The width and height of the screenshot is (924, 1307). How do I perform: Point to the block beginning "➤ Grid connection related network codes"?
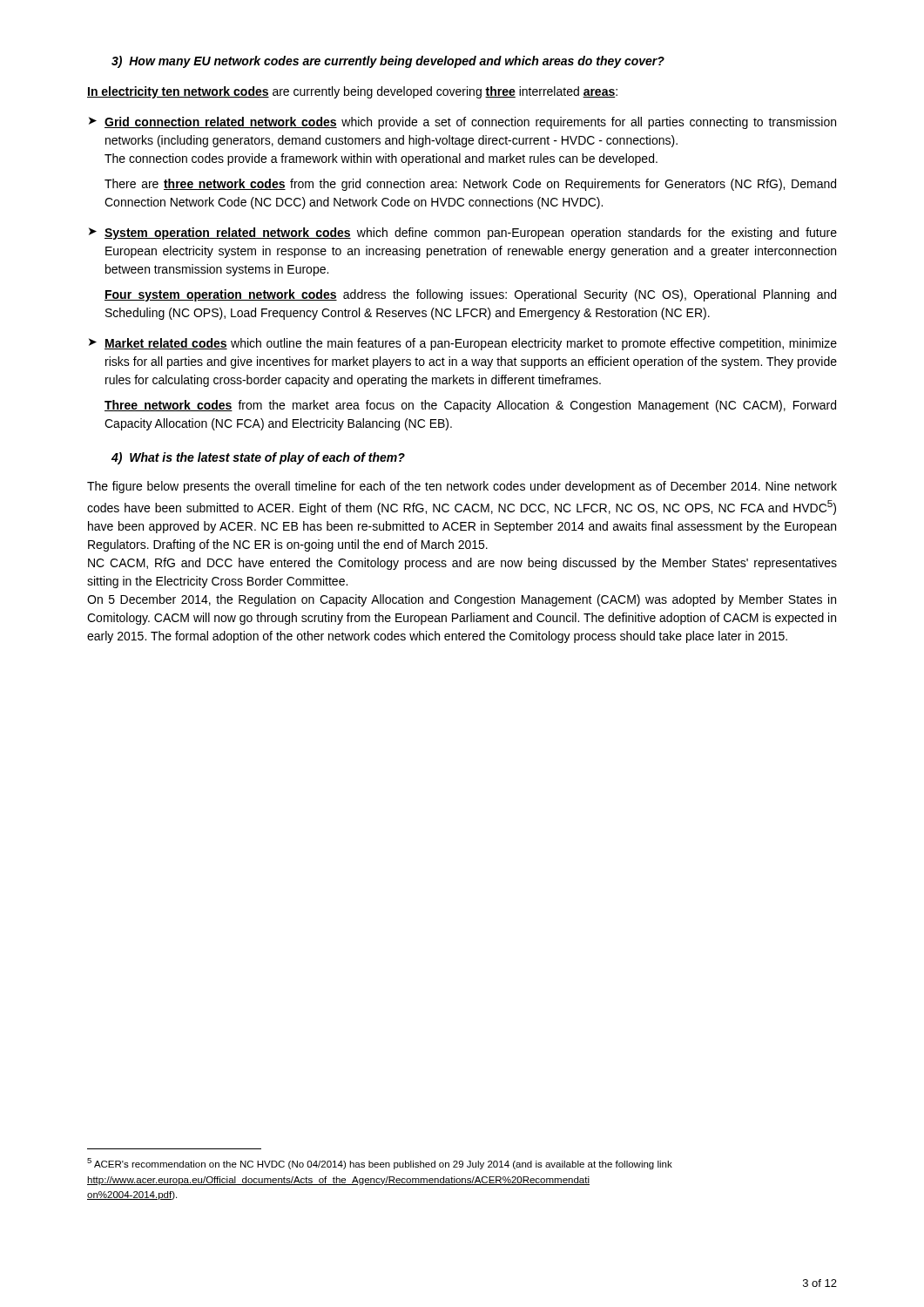(x=462, y=163)
